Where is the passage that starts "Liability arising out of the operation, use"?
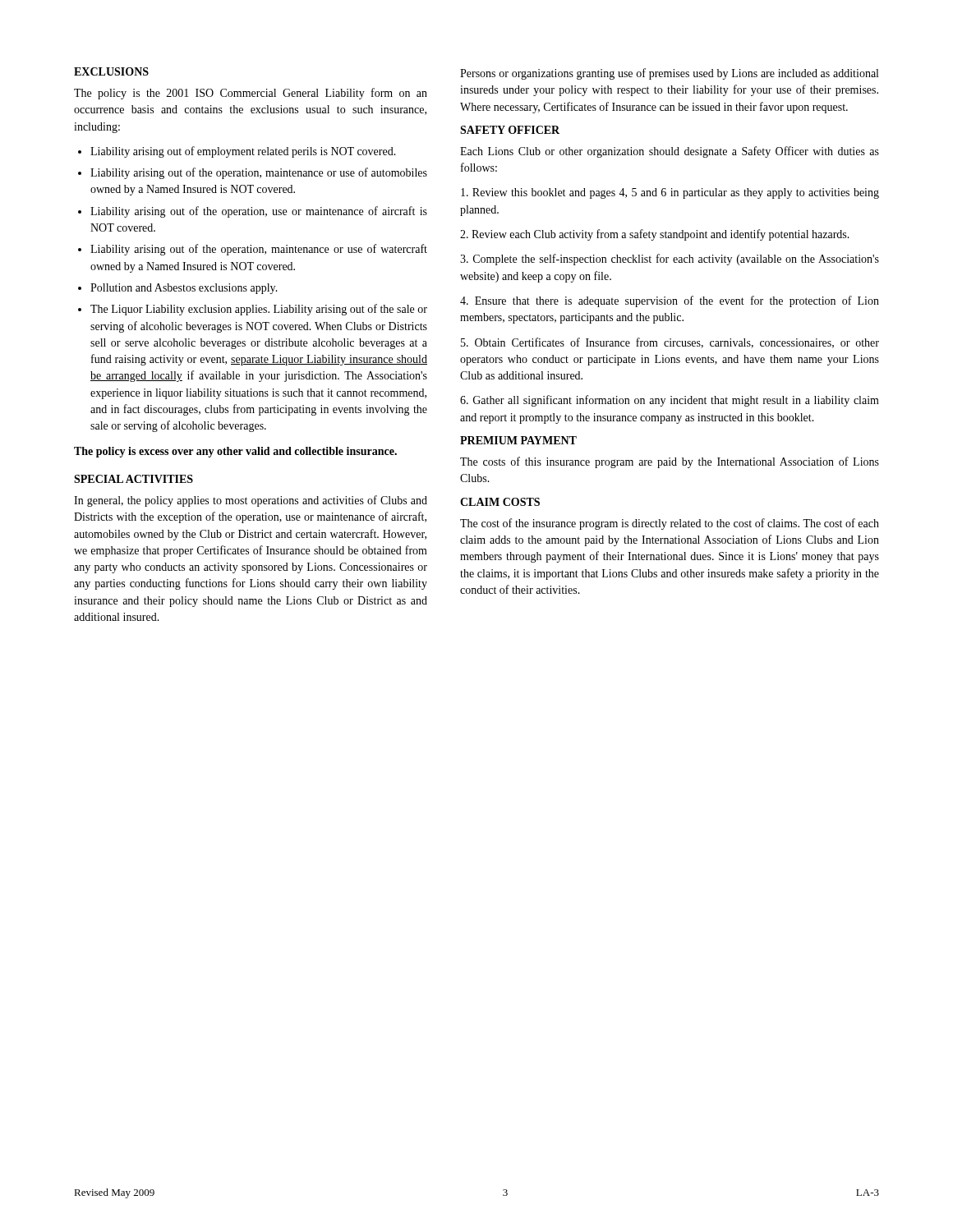 (259, 220)
